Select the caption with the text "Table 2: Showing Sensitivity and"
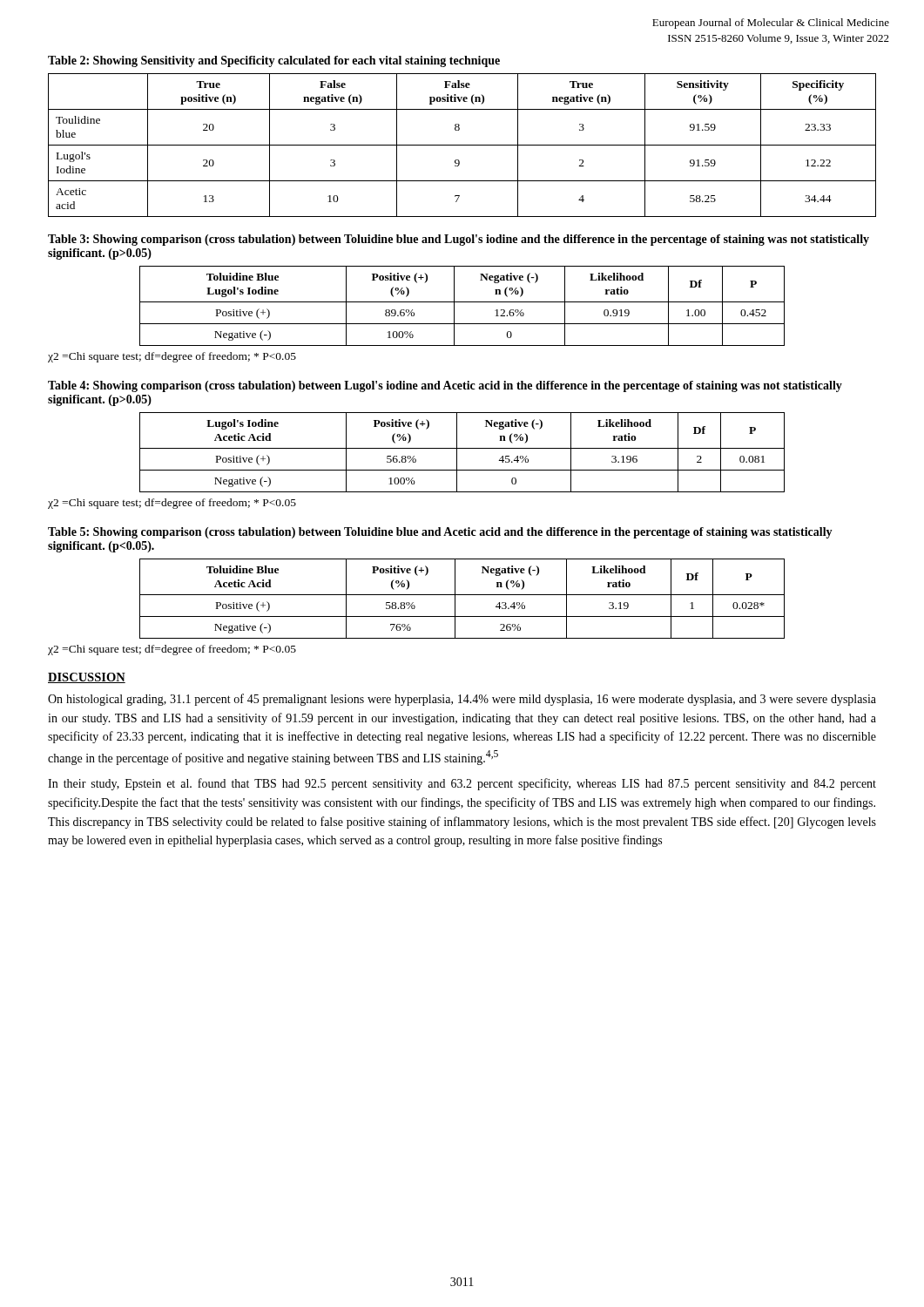The height and width of the screenshot is (1307, 924). click(274, 61)
